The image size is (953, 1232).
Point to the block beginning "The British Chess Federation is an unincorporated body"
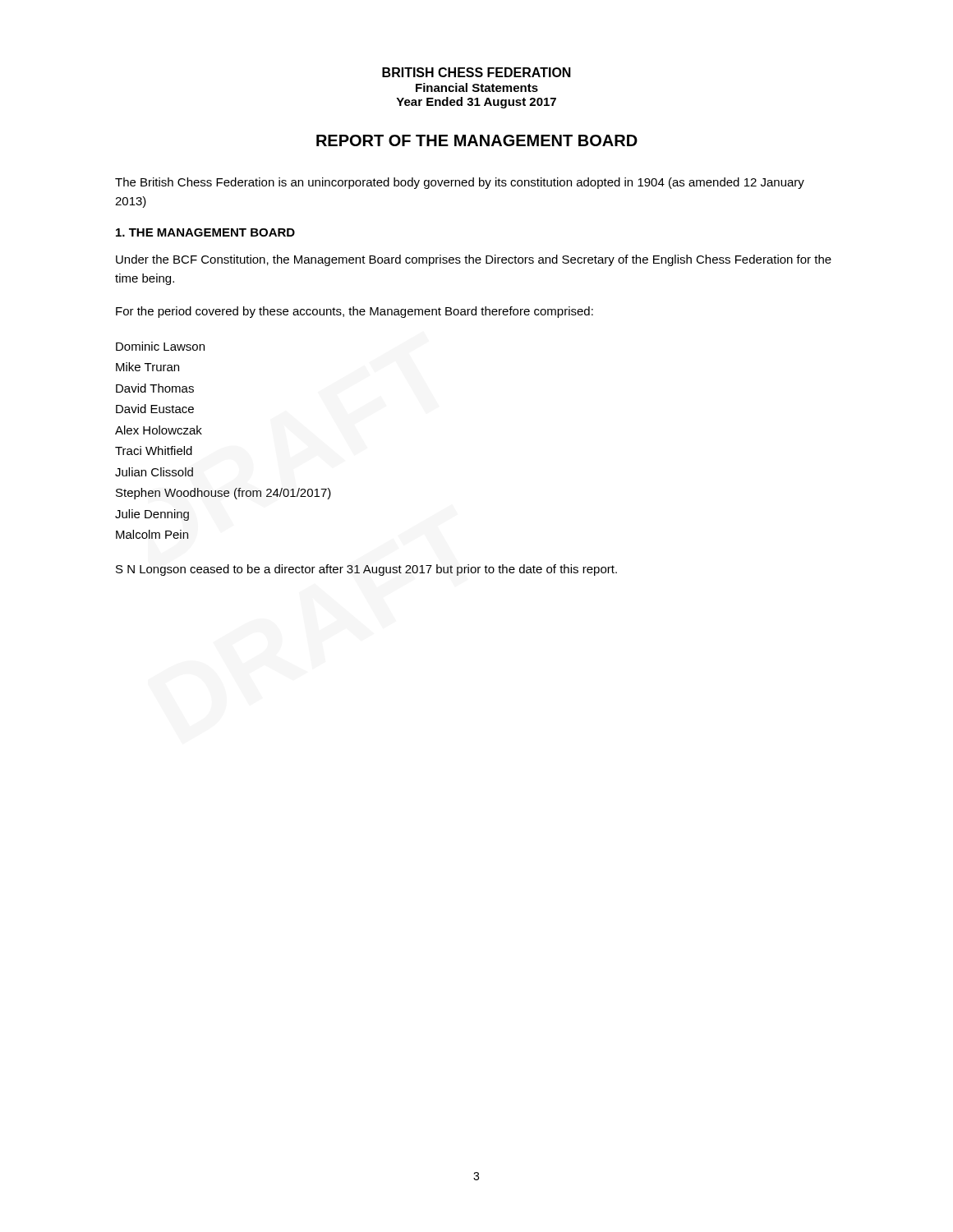460,191
